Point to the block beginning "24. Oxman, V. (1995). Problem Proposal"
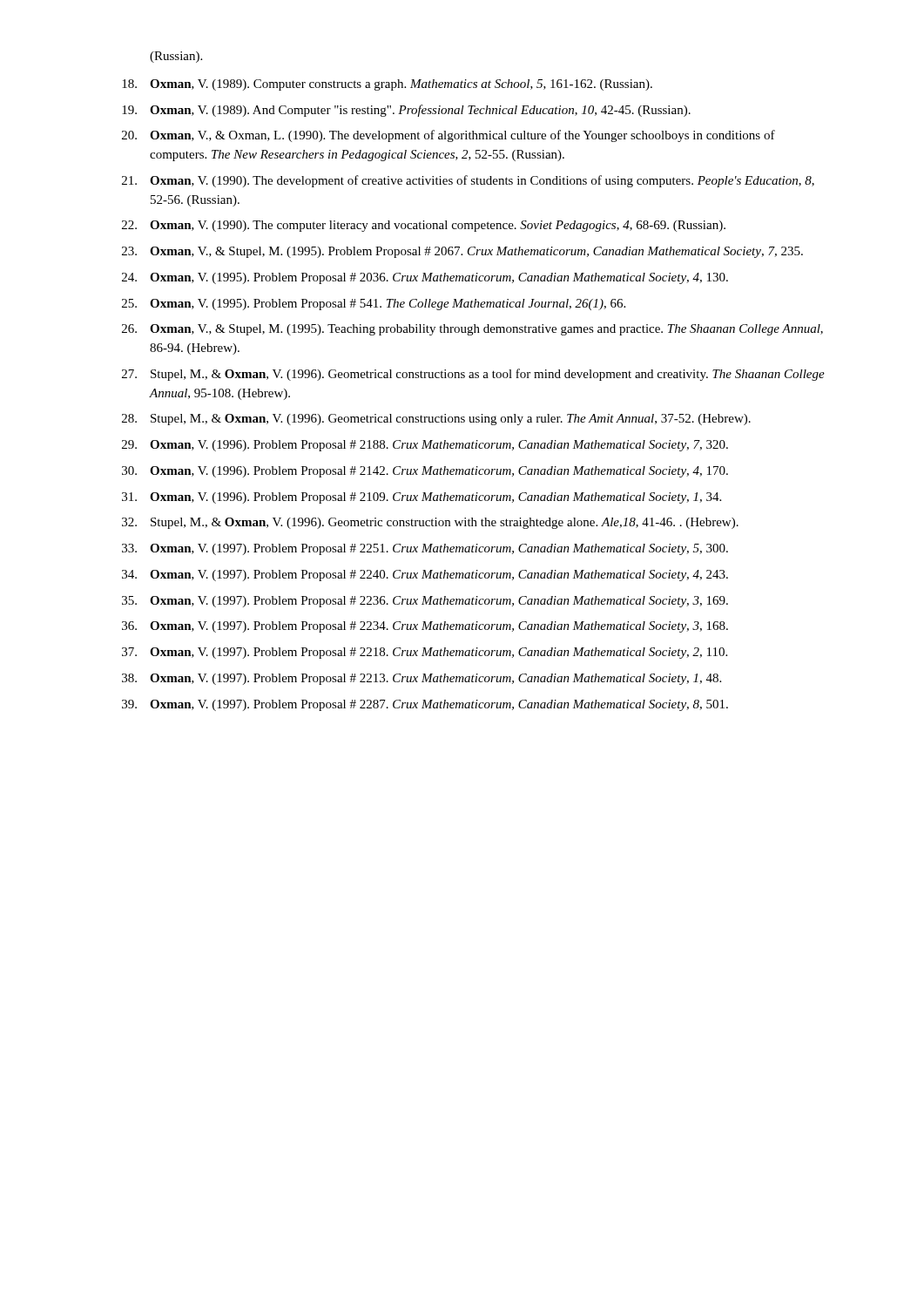 (x=462, y=278)
